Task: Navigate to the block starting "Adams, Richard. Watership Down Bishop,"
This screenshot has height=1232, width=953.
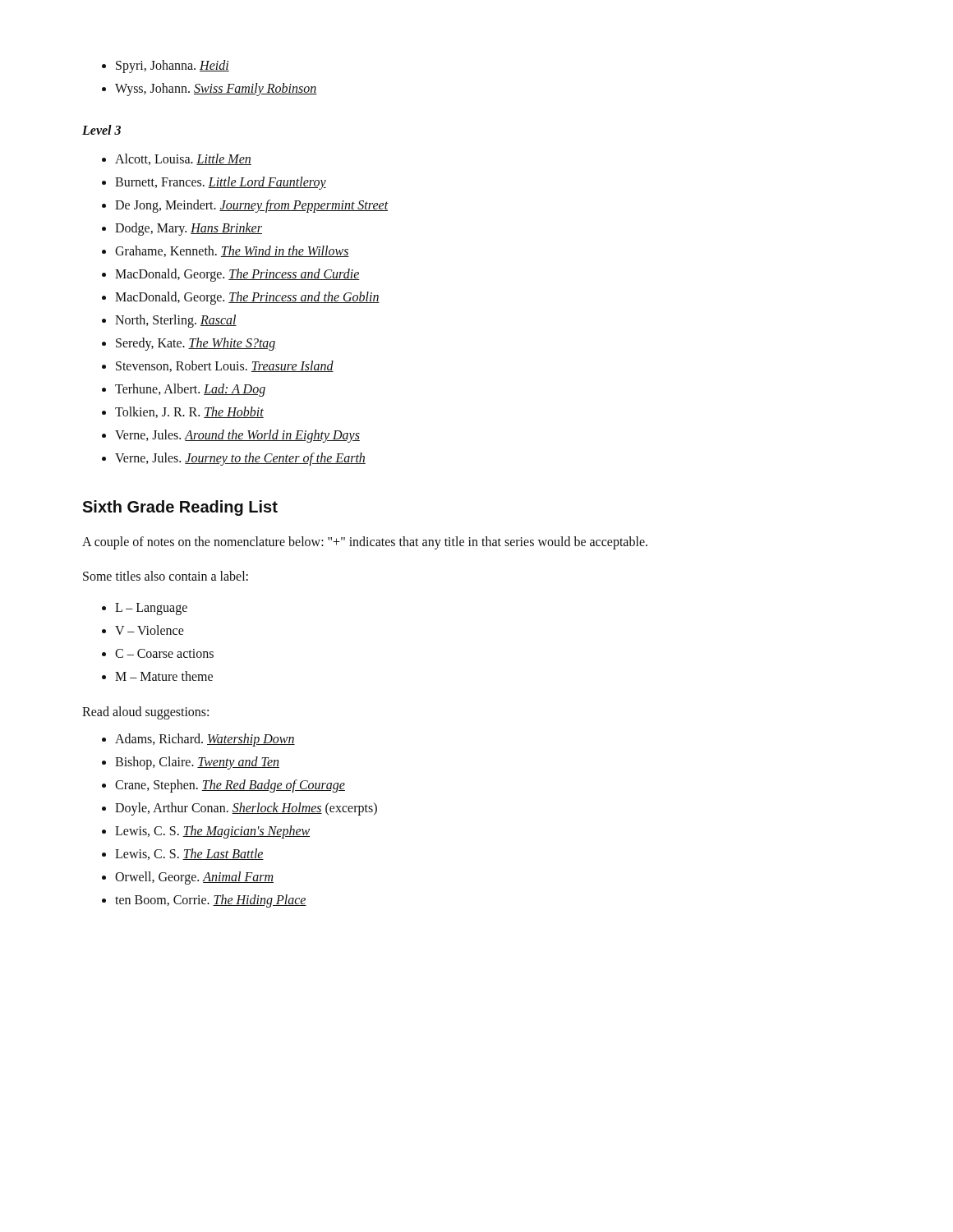Action: click(x=198, y=740)
